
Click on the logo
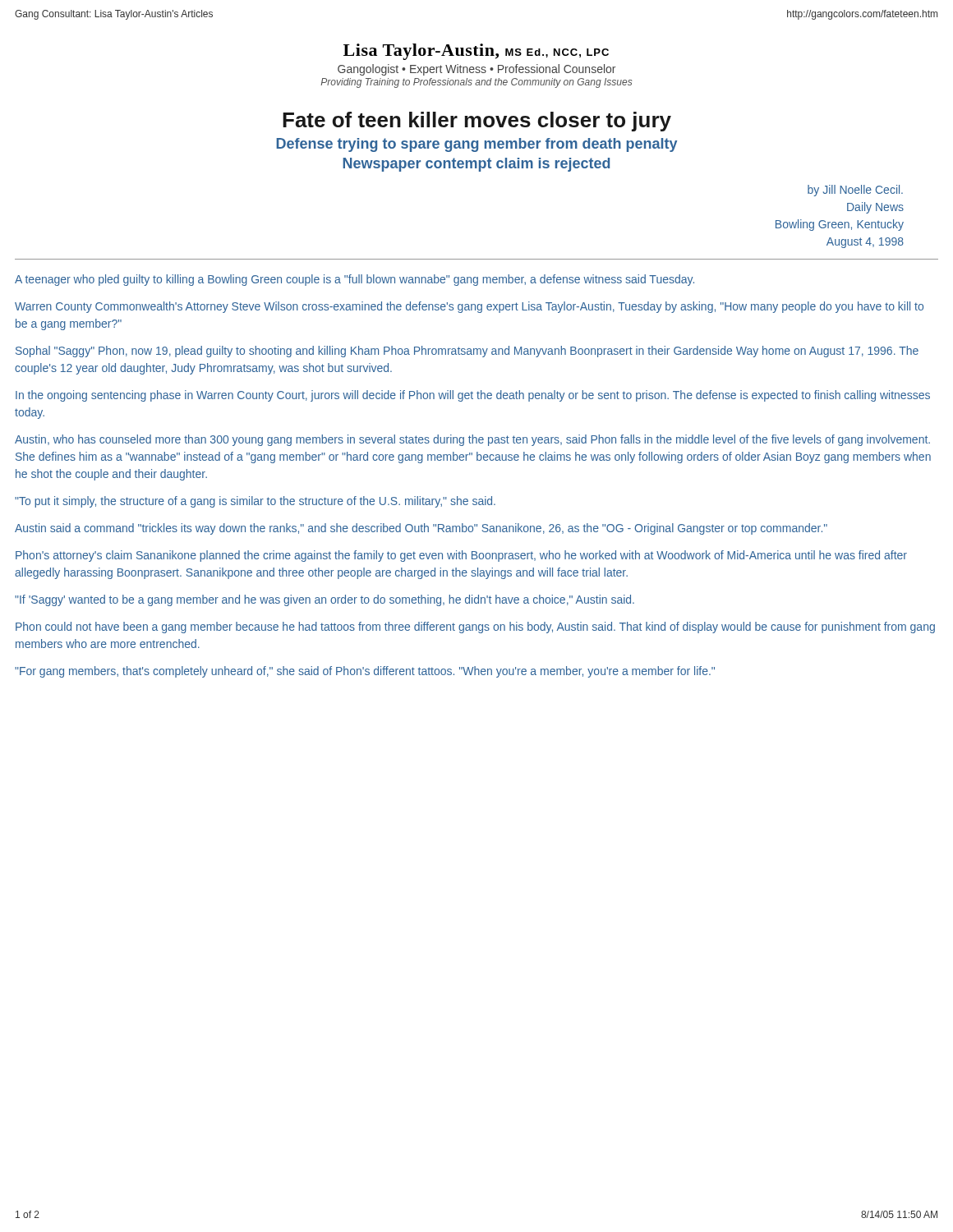coord(476,64)
